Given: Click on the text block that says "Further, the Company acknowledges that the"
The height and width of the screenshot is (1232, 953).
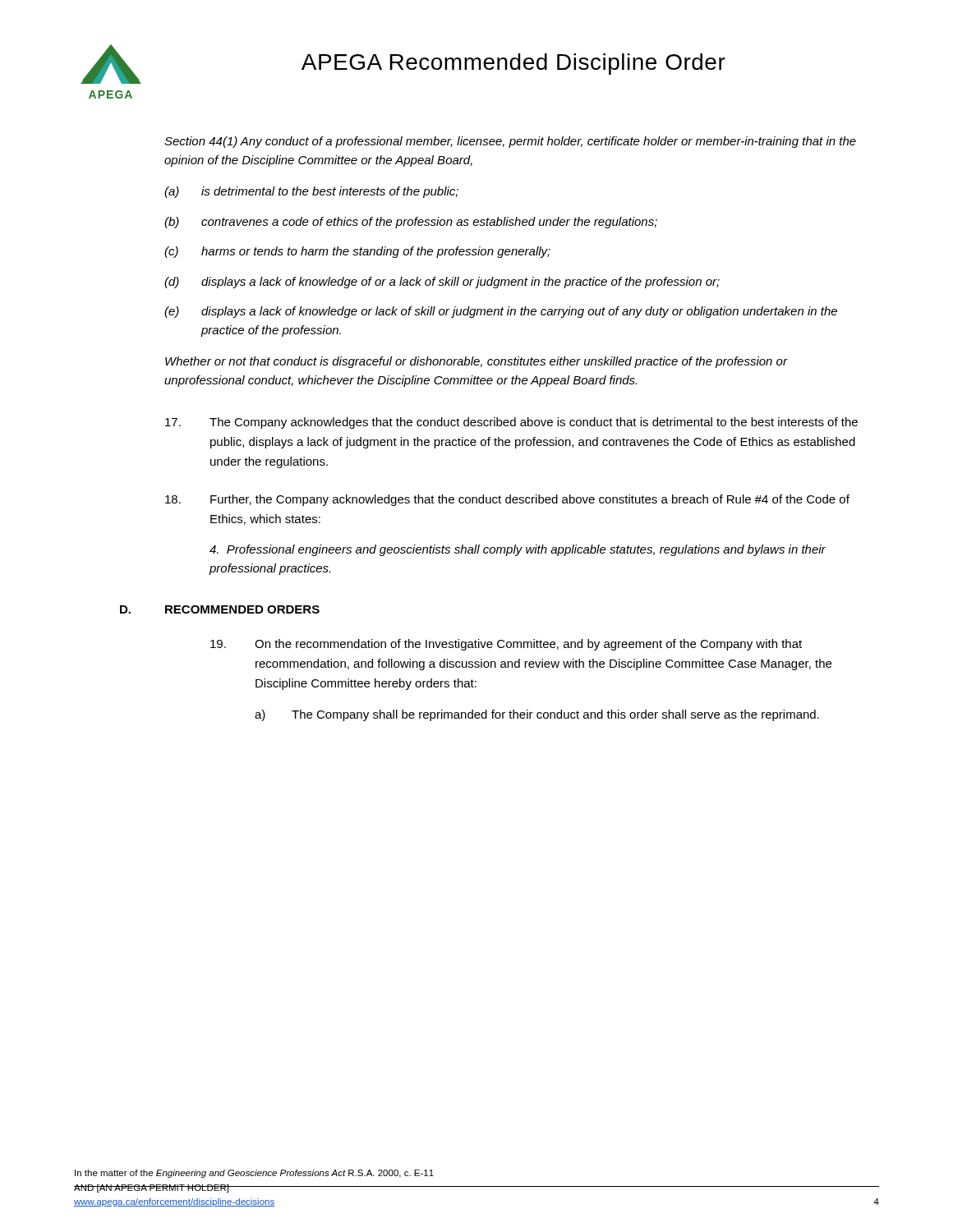Looking at the screenshot, I should pyautogui.click(x=513, y=509).
